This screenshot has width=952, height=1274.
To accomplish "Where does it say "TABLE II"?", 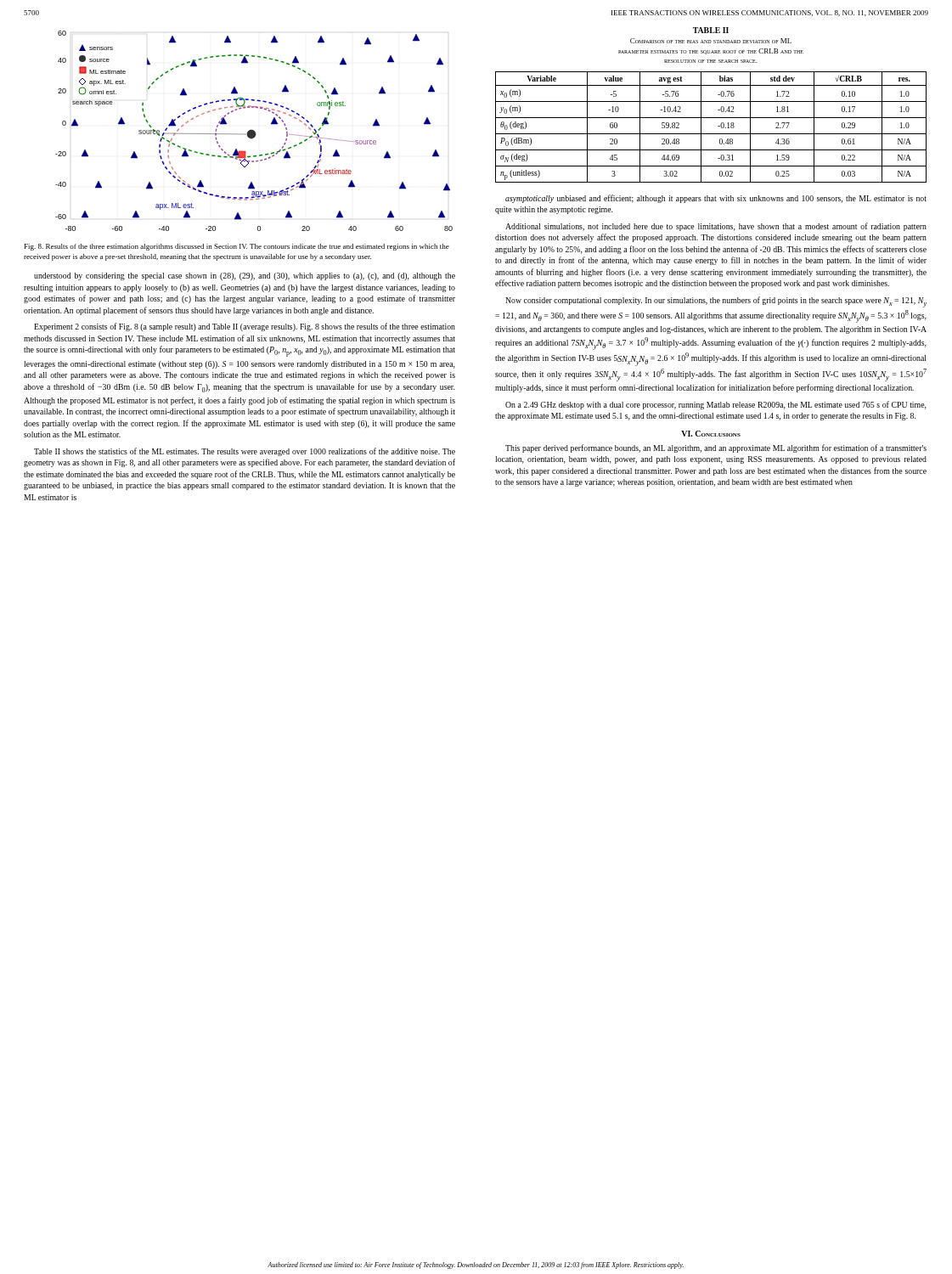I will [x=711, y=30].
